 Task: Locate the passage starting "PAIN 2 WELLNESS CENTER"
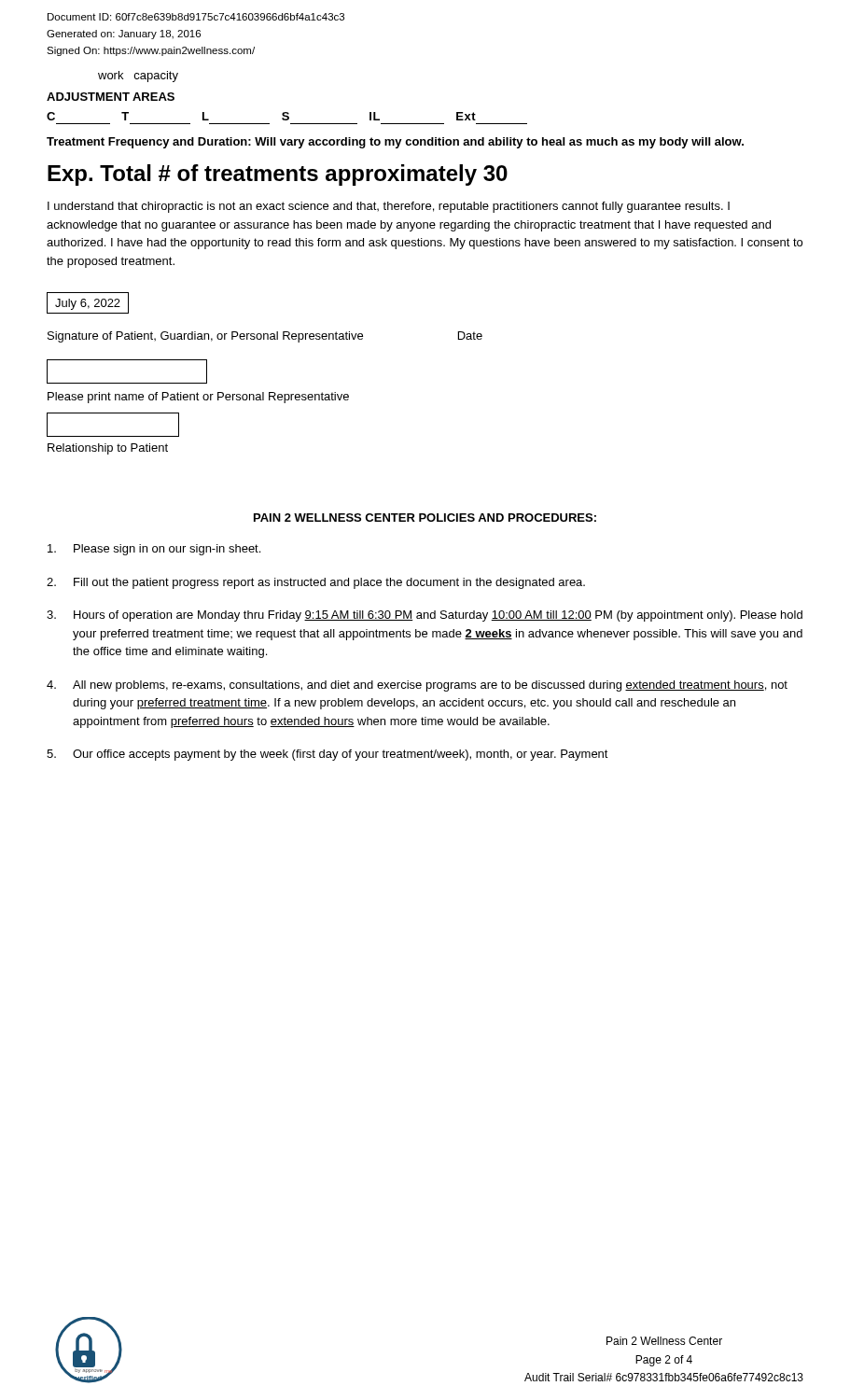pos(425,518)
